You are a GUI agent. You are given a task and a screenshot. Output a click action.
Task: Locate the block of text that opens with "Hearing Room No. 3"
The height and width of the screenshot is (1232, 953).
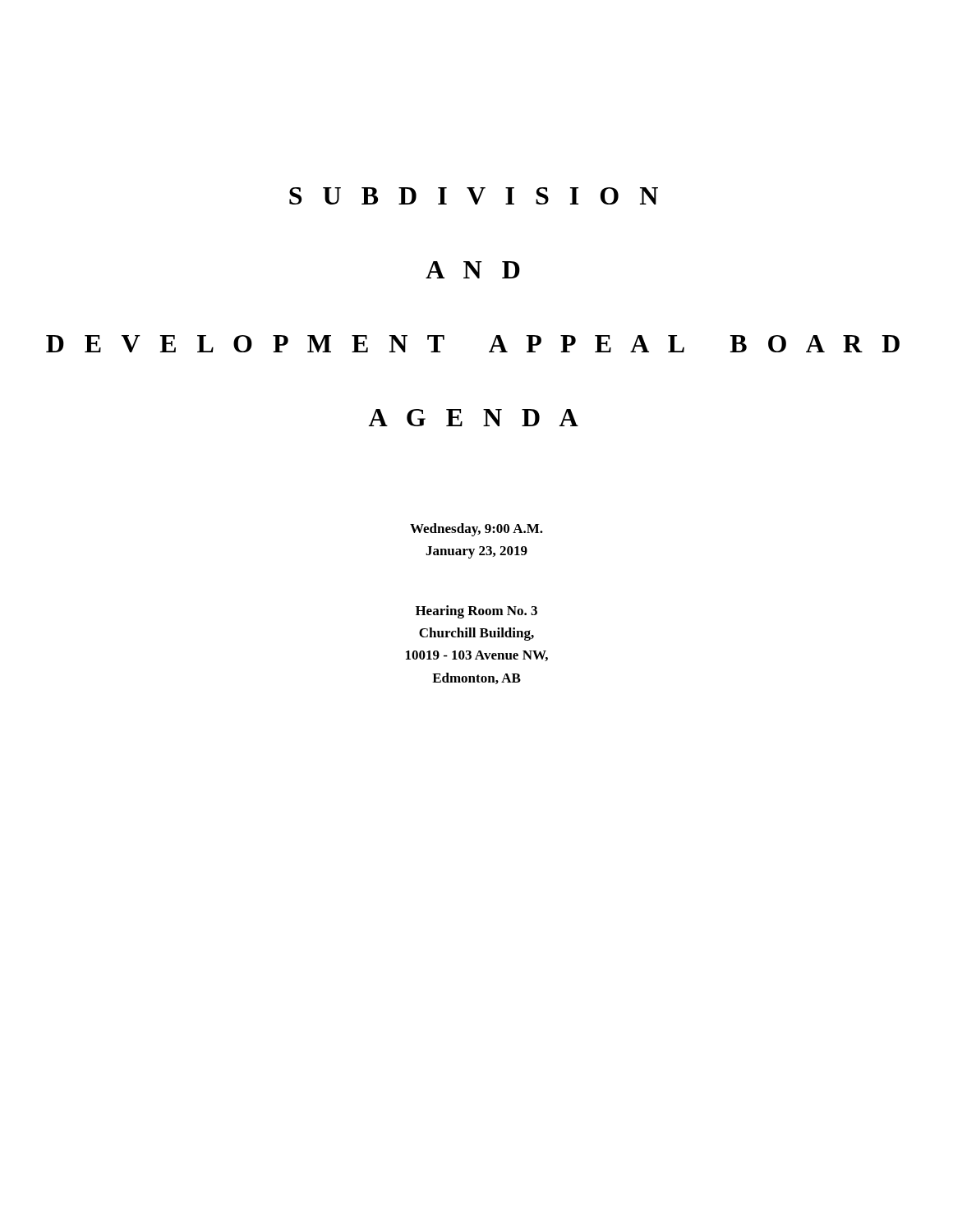tap(476, 644)
